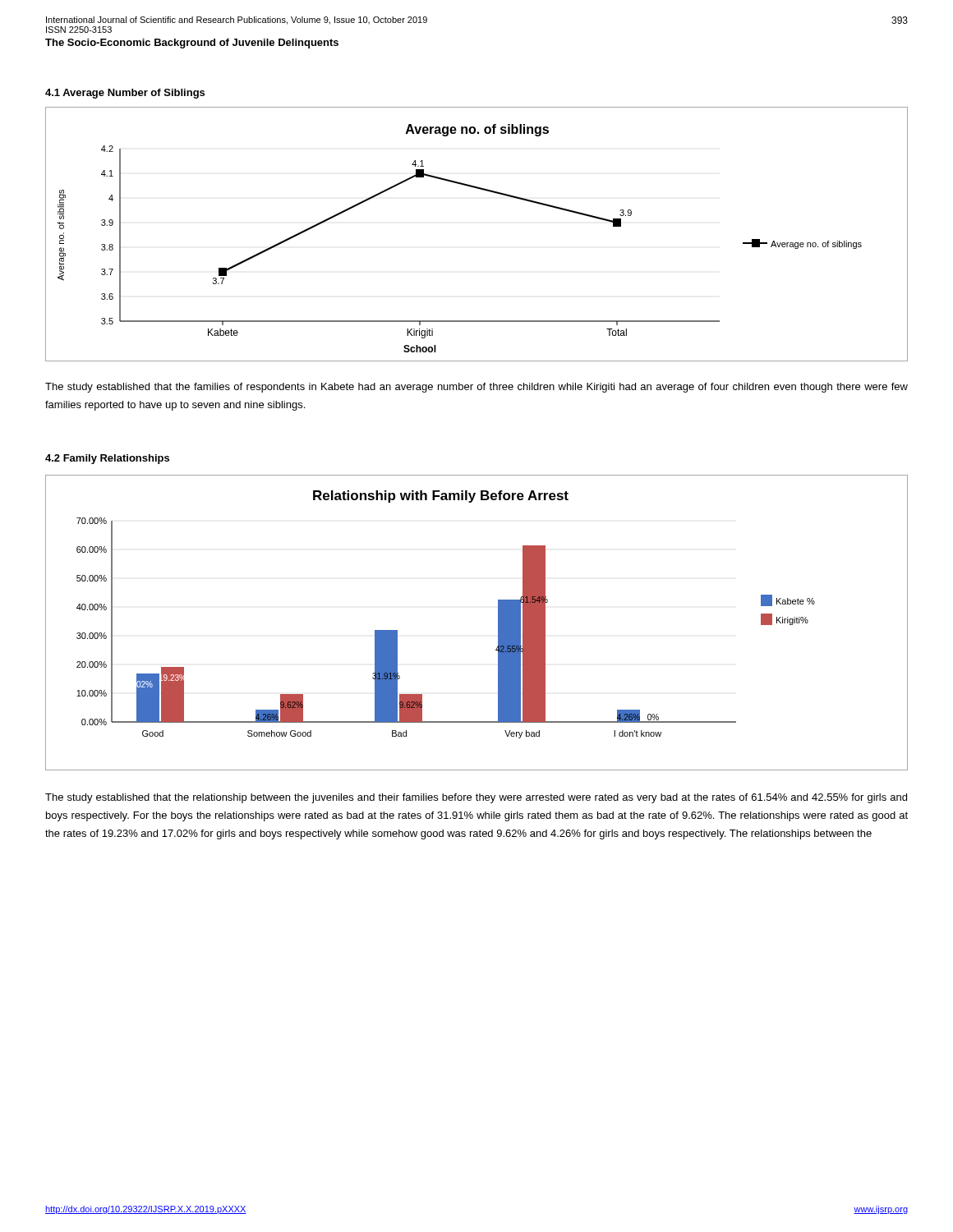
Task: Point to the text block starting "4.1 Average Number of Siblings"
Action: (x=125, y=92)
